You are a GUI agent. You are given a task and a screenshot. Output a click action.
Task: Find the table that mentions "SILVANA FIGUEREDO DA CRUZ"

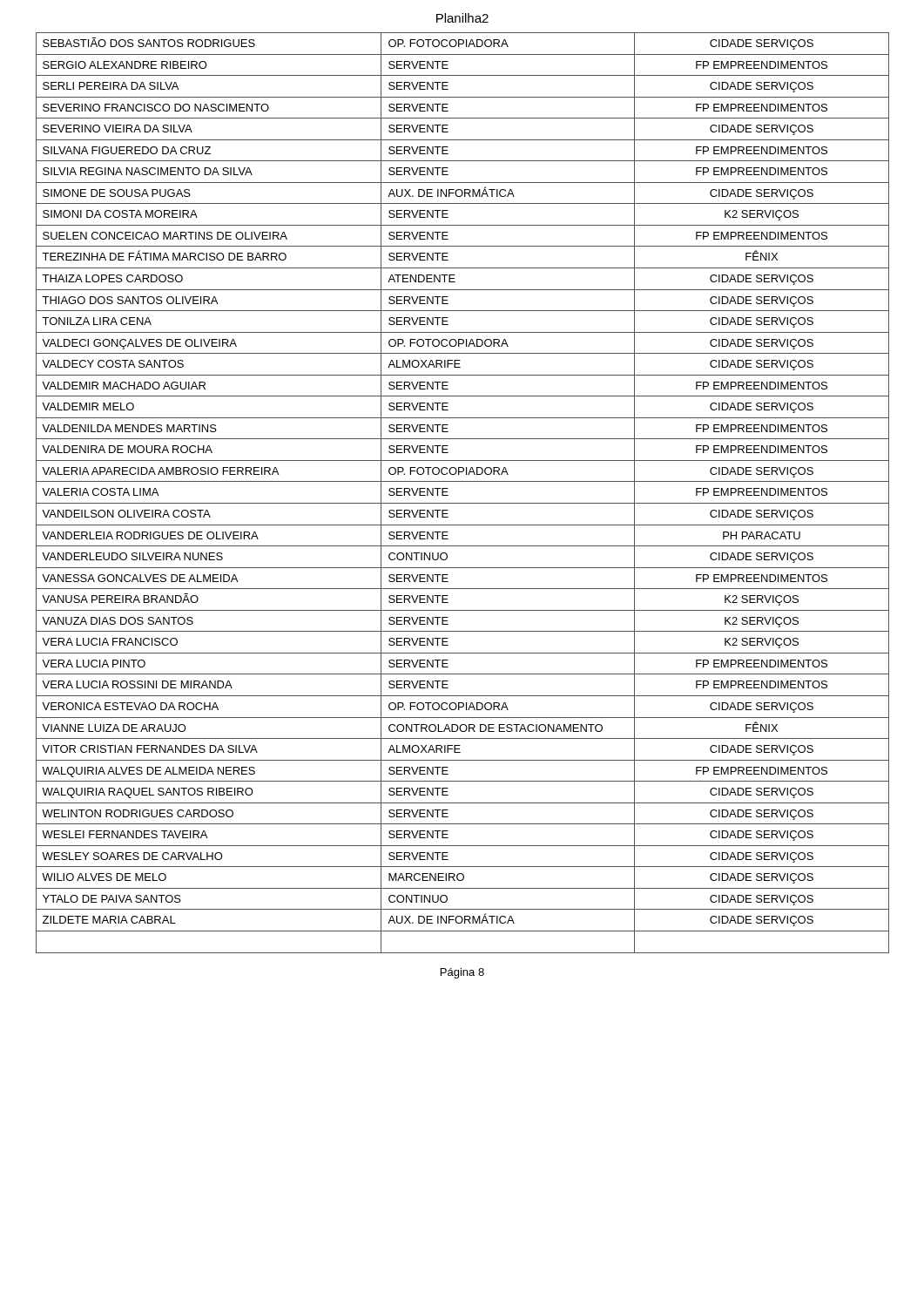(462, 493)
